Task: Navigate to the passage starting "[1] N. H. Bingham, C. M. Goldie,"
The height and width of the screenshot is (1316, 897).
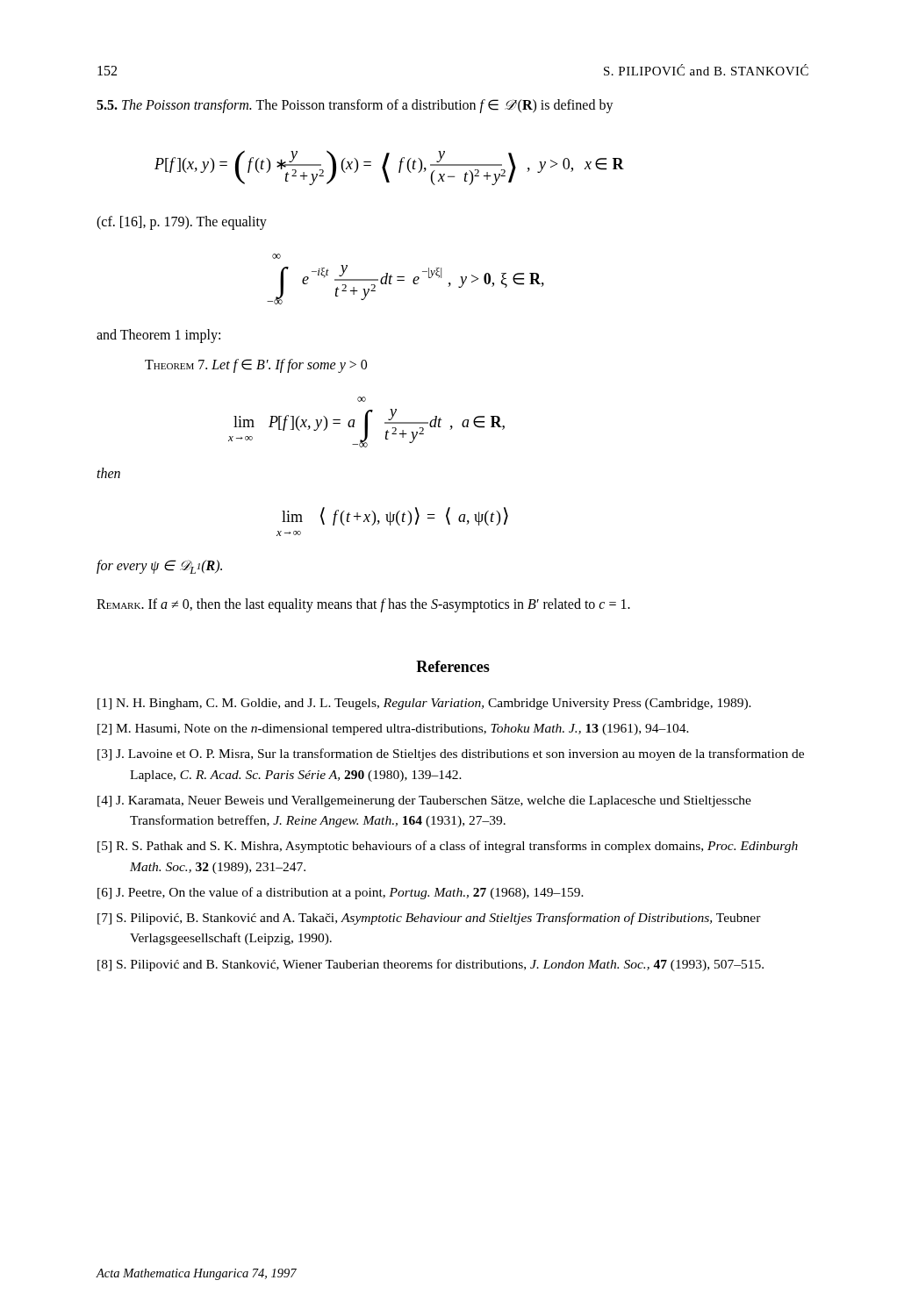Action: click(x=424, y=702)
